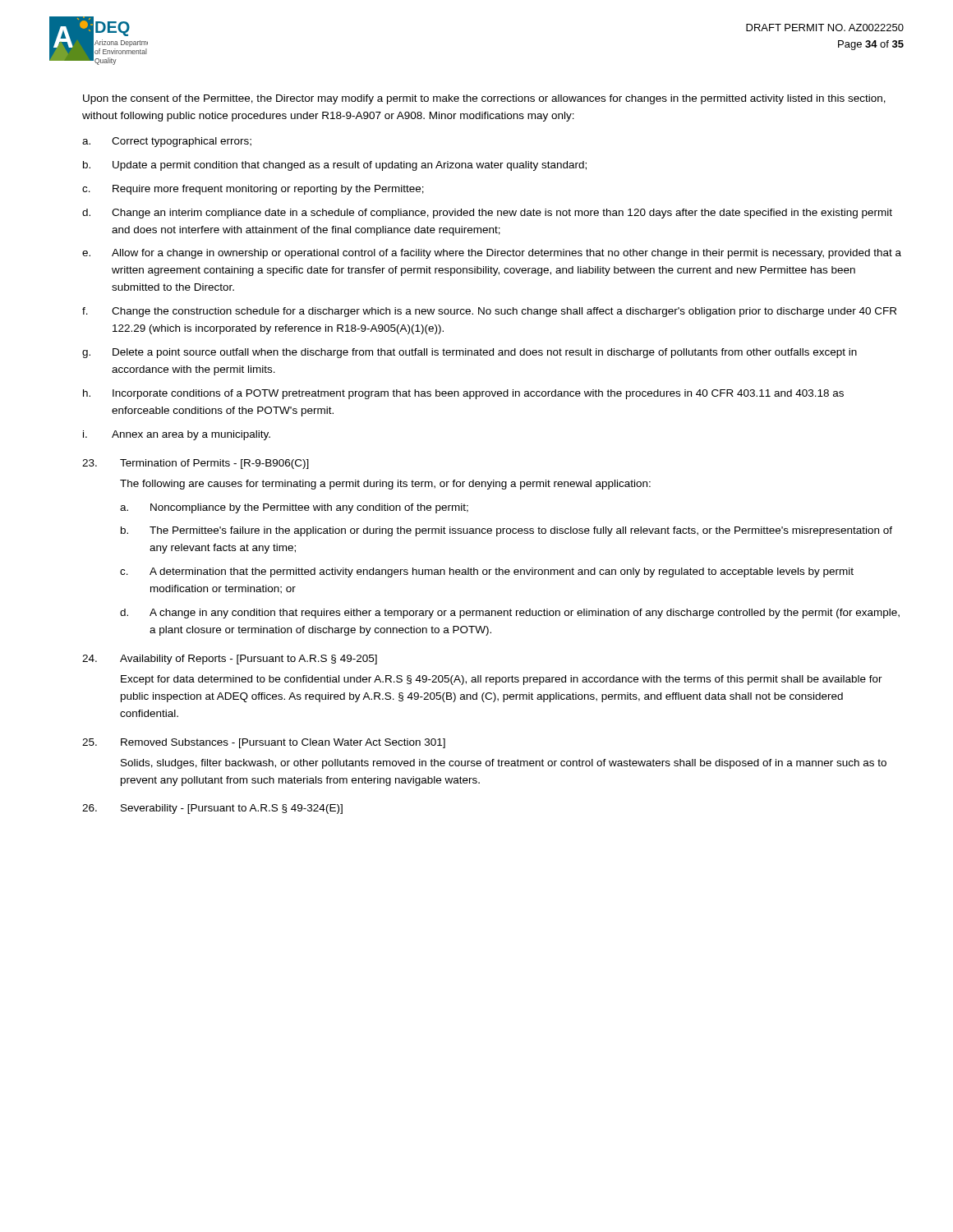Find the text starting "f. Change the construction"
Viewport: 953px width, 1232px height.
(x=493, y=320)
